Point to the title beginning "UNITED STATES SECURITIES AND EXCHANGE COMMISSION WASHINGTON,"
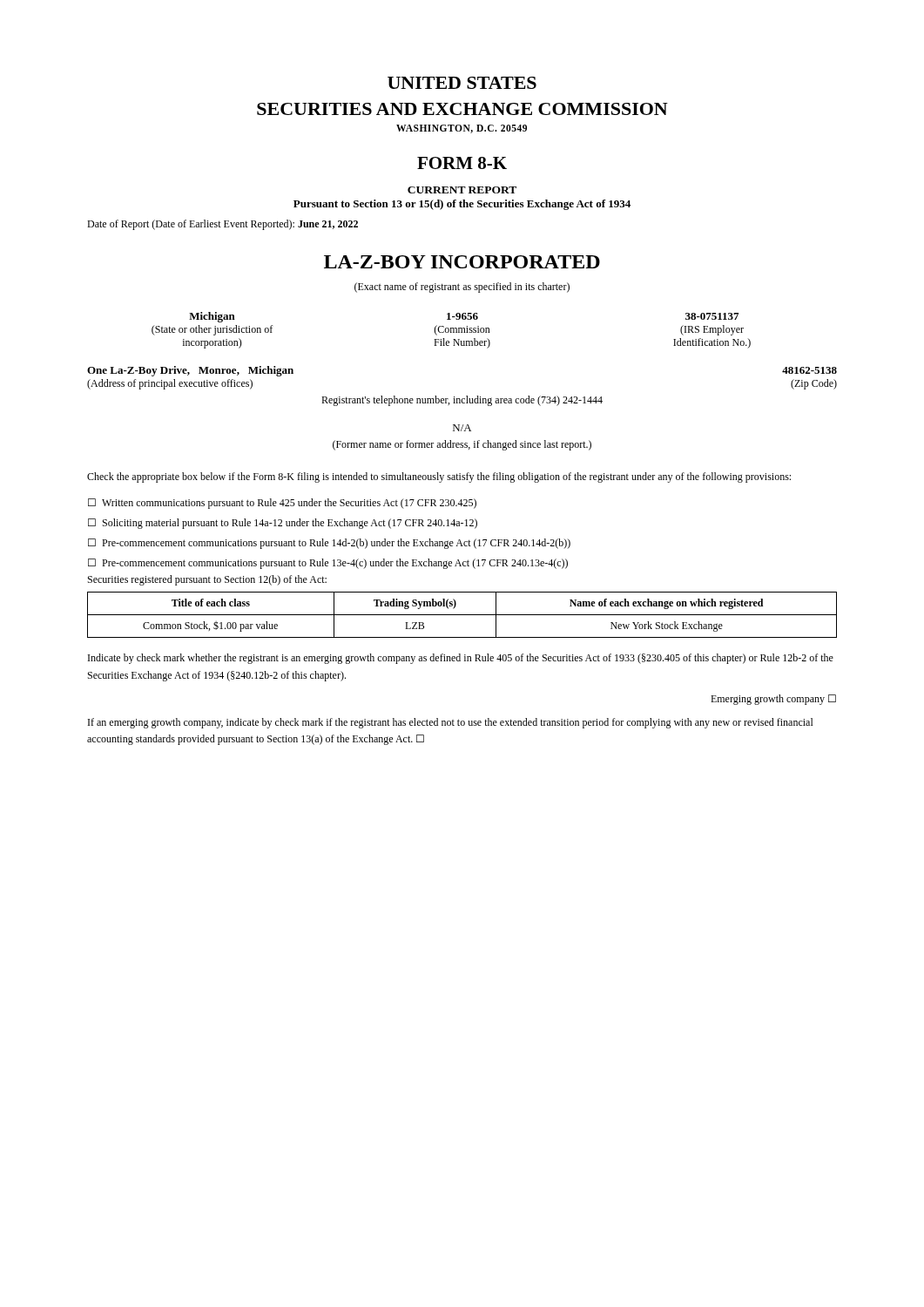The height and width of the screenshot is (1307, 924). (462, 102)
